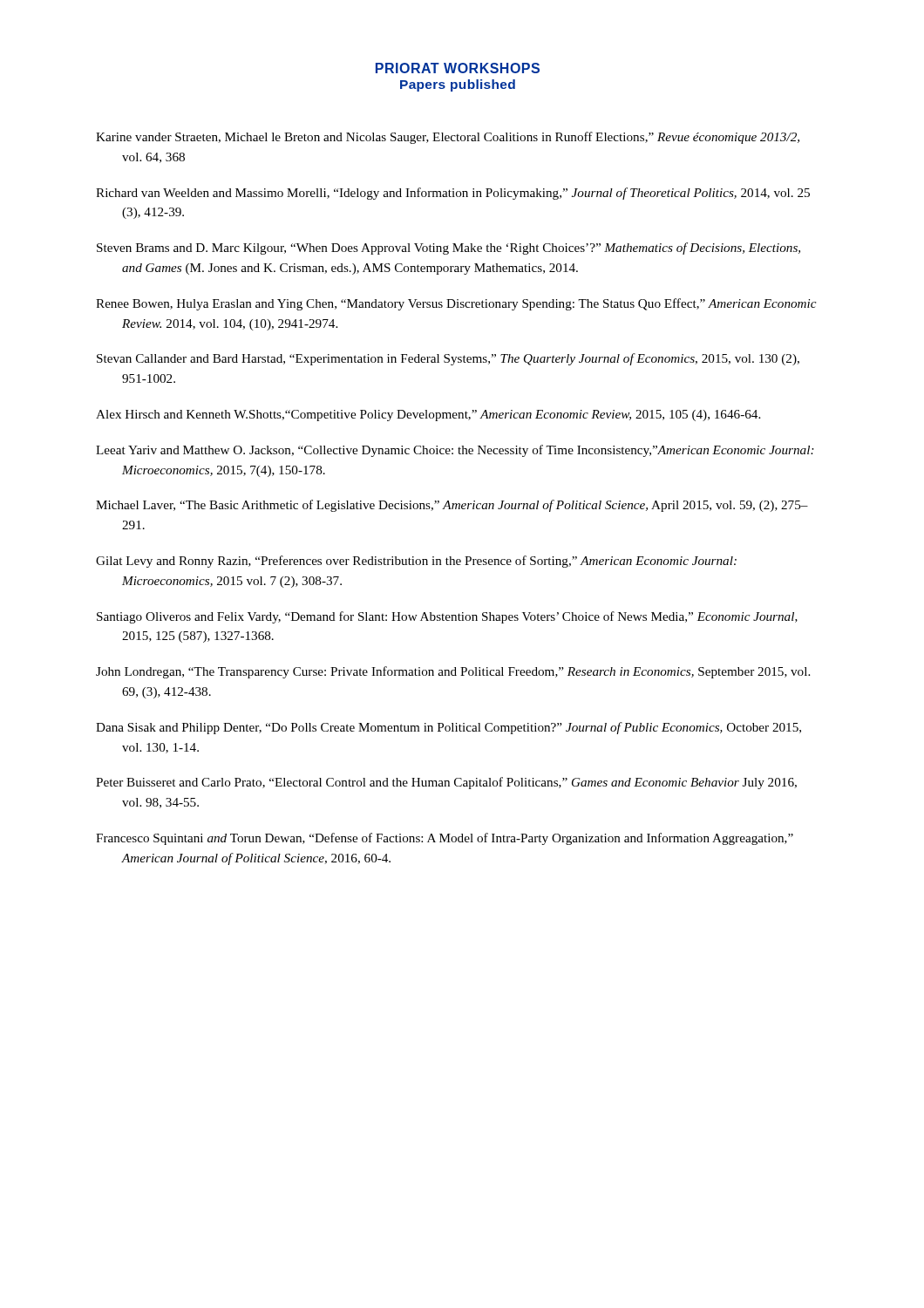Click on the list item containing "Francesco Squintani and Torun Dewan,"
This screenshot has height=1308, width=924.
coord(445,847)
